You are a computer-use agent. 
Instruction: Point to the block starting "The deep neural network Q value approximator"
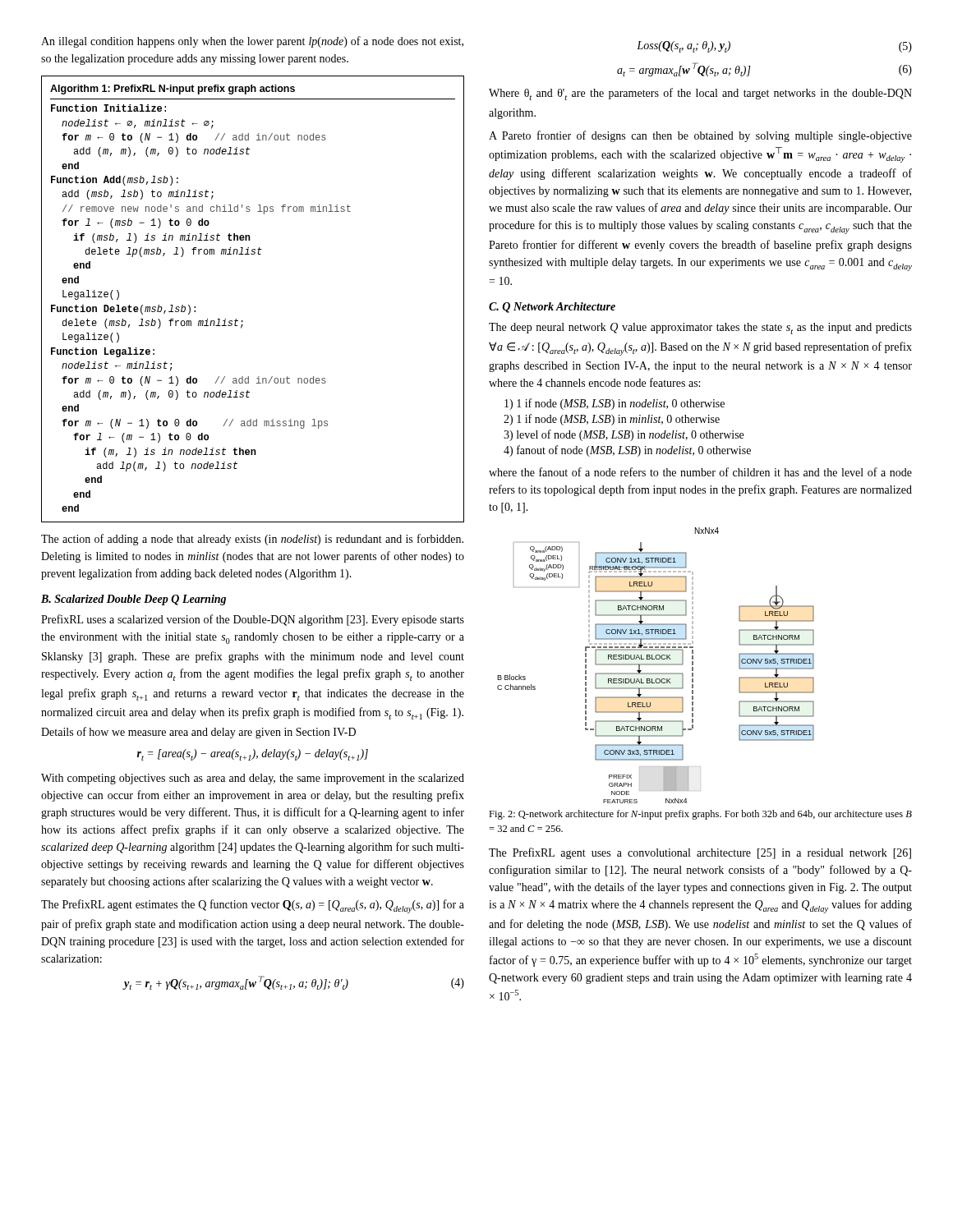pos(700,355)
